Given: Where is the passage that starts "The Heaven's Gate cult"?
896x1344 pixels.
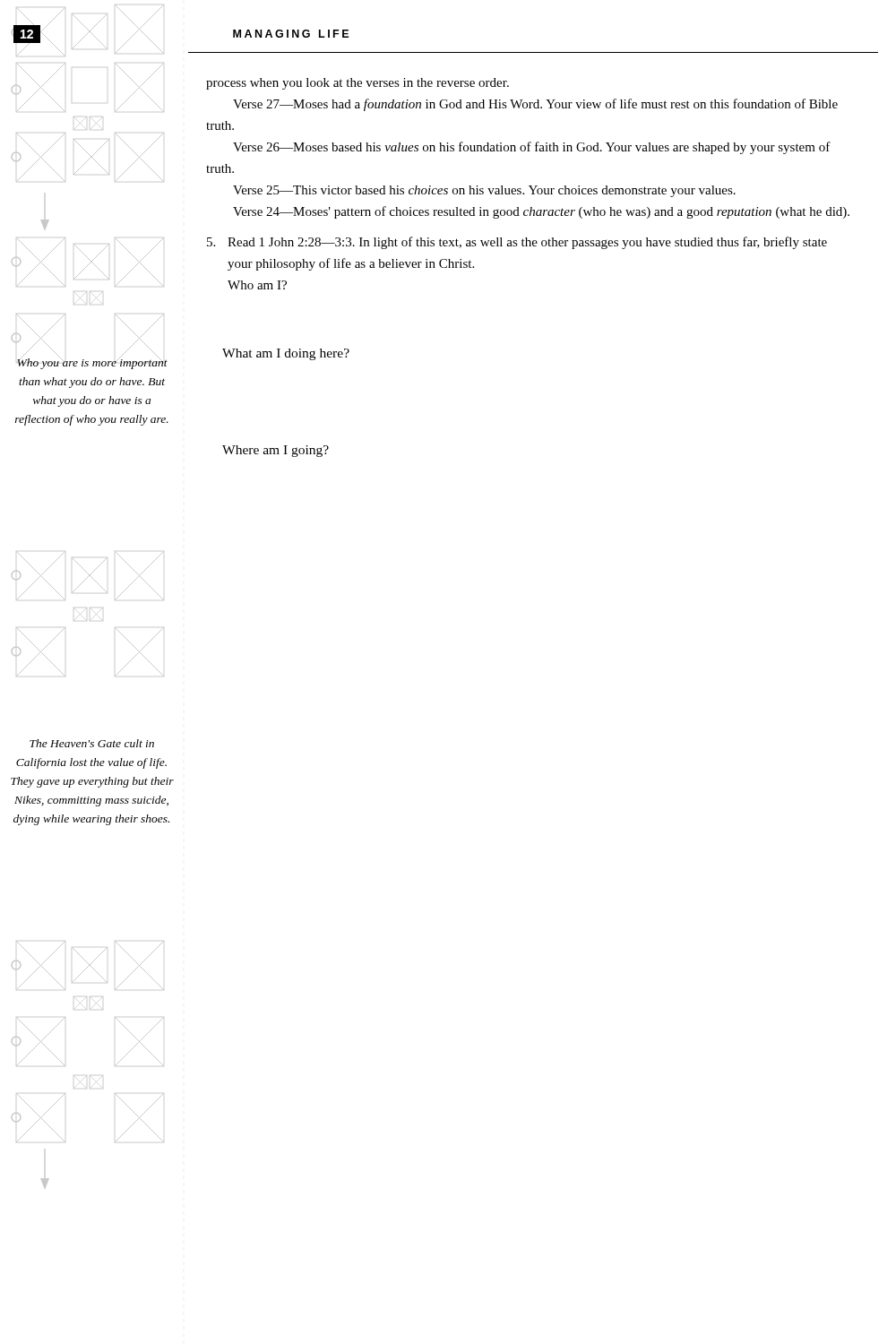Looking at the screenshot, I should [92, 781].
